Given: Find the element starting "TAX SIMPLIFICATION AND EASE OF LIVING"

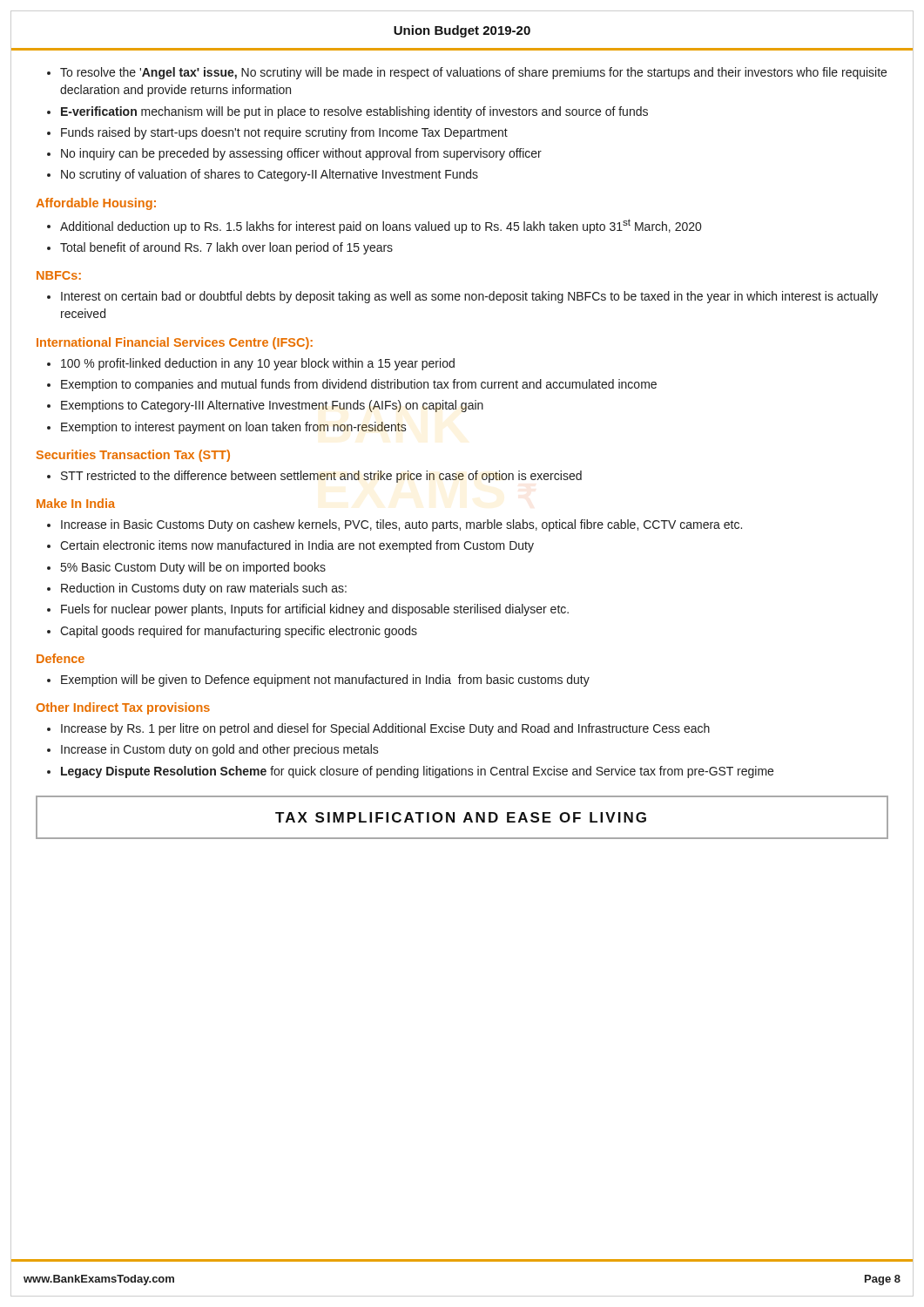Looking at the screenshot, I should click(x=462, y=818).
